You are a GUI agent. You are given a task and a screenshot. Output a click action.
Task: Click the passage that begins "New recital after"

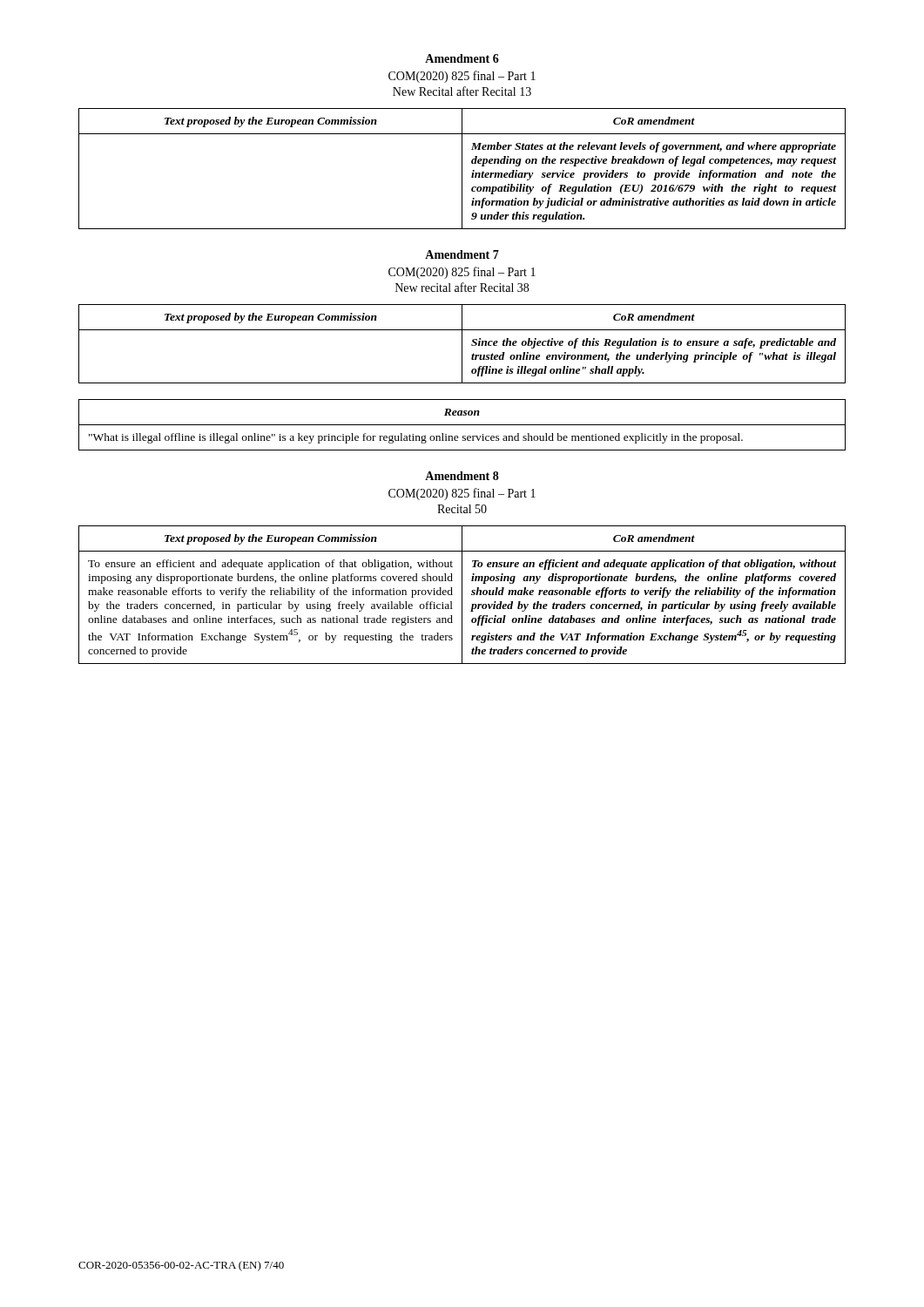462,288
